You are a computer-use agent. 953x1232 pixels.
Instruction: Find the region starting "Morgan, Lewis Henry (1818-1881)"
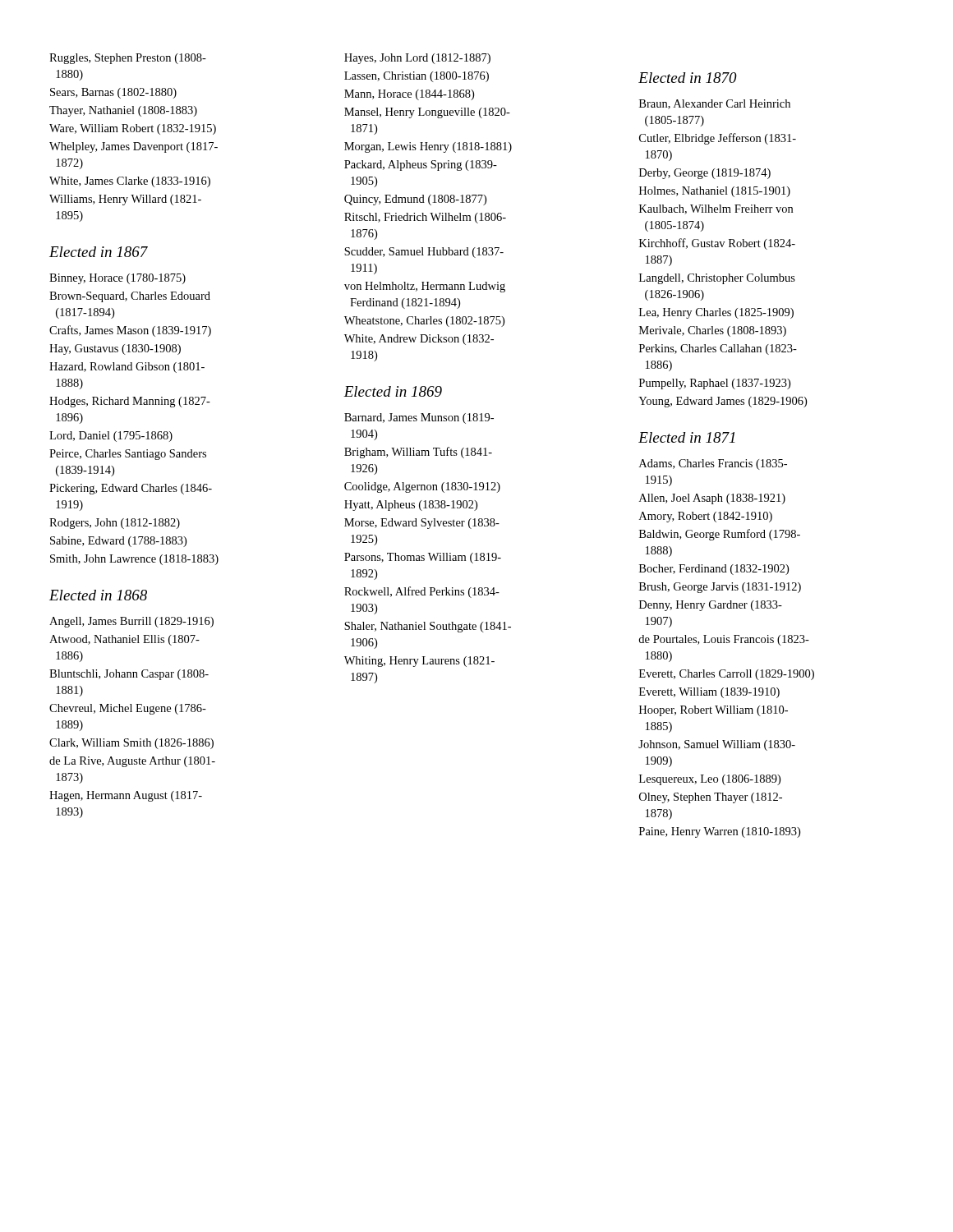(428, 146)
